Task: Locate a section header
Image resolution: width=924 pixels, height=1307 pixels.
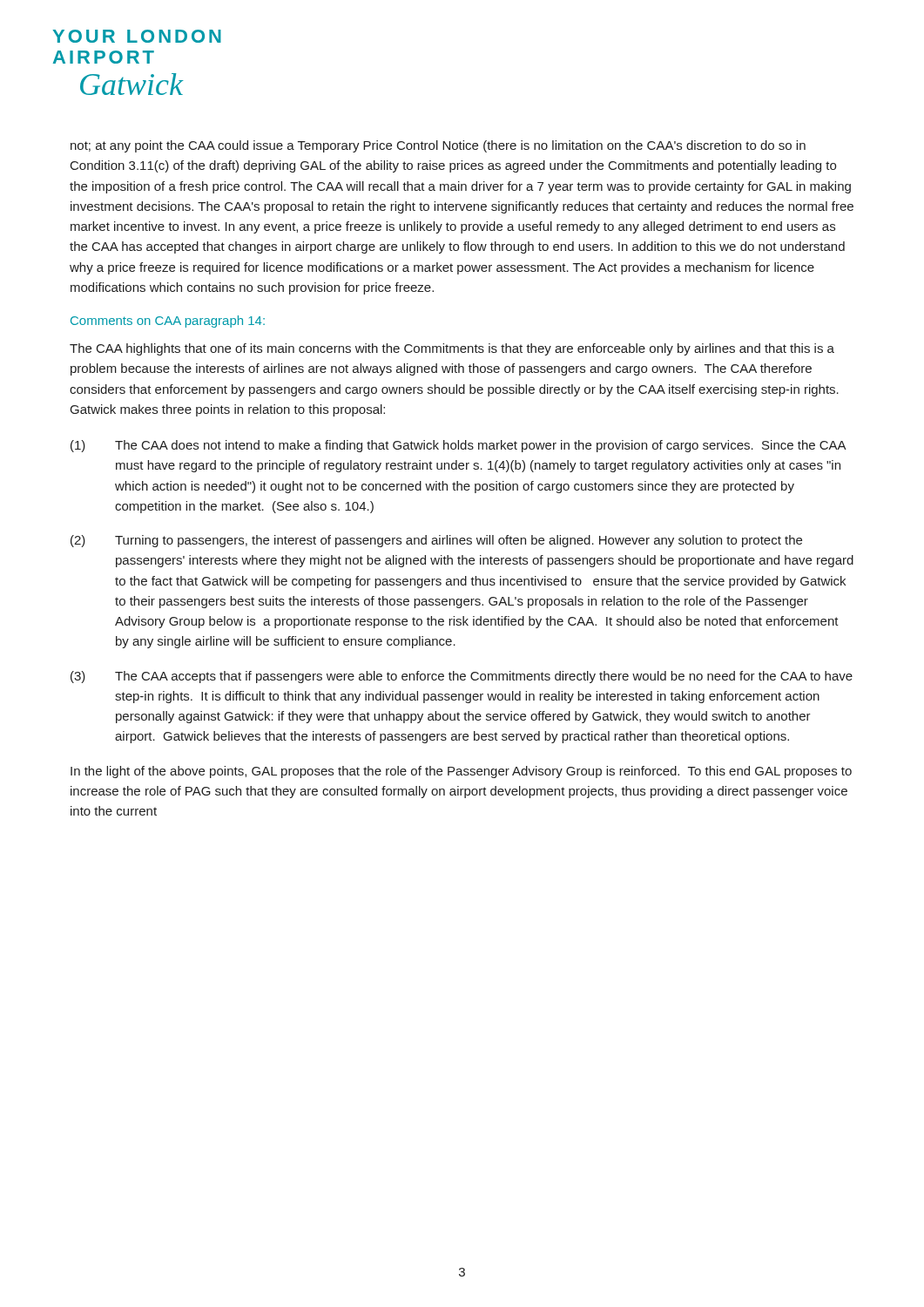Action: coord(168,320)
